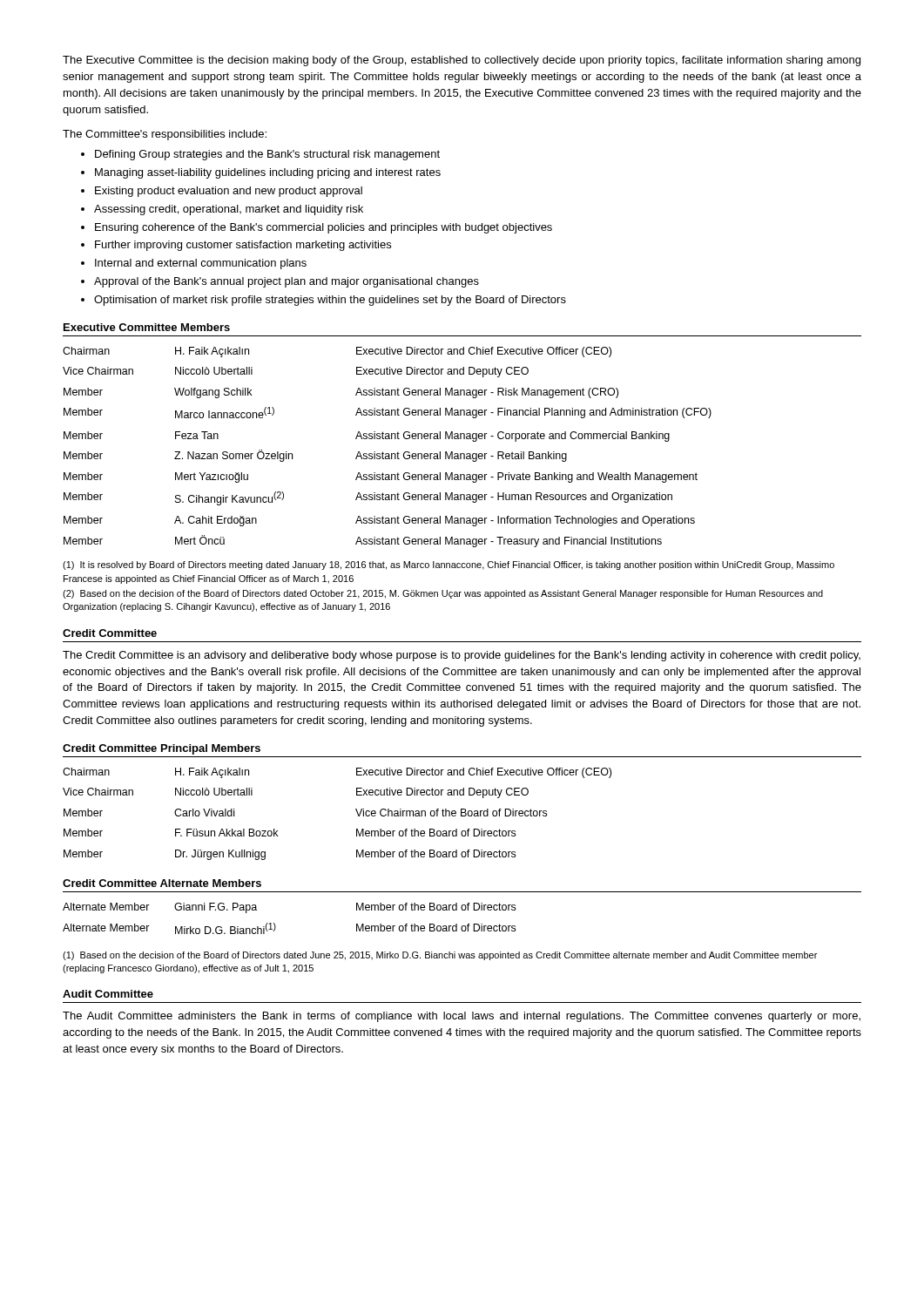
Task: Locate the section header that says "Audit Committee"
Action: 108,994
